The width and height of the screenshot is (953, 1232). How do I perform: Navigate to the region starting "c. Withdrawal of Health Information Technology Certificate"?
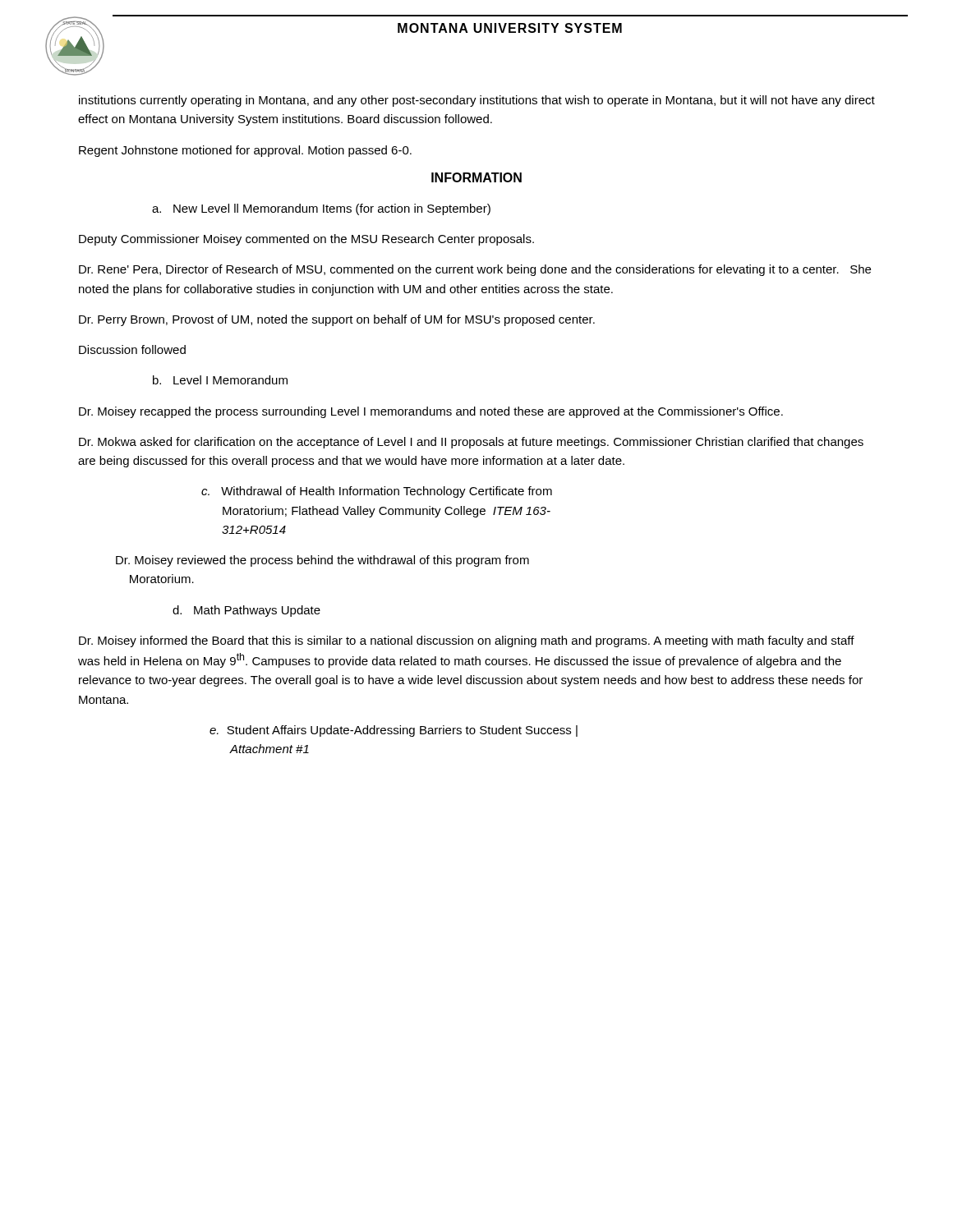click(x=377, y=510)
